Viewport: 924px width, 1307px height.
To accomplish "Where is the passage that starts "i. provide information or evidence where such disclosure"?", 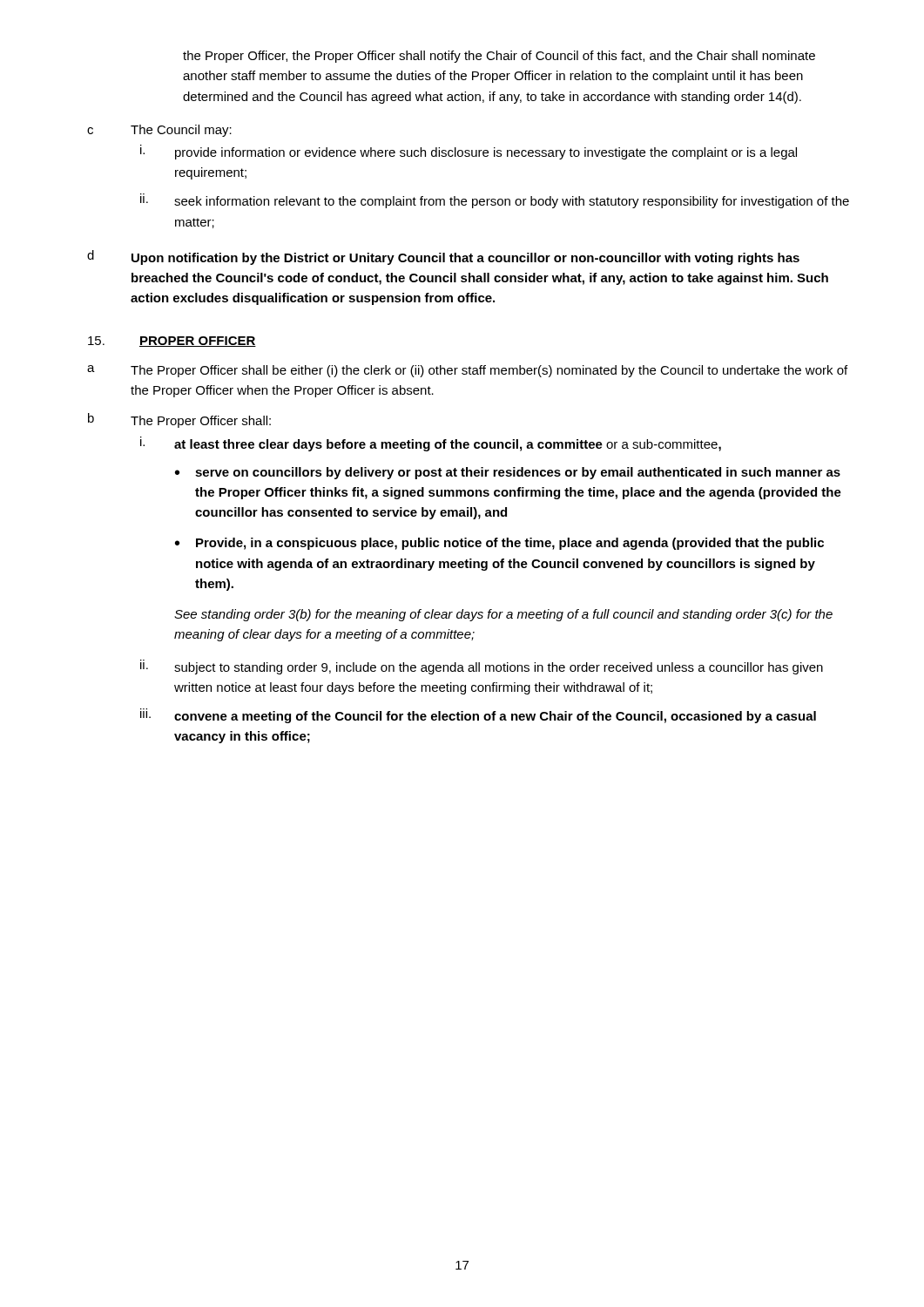I will click(x=496, y=162).
